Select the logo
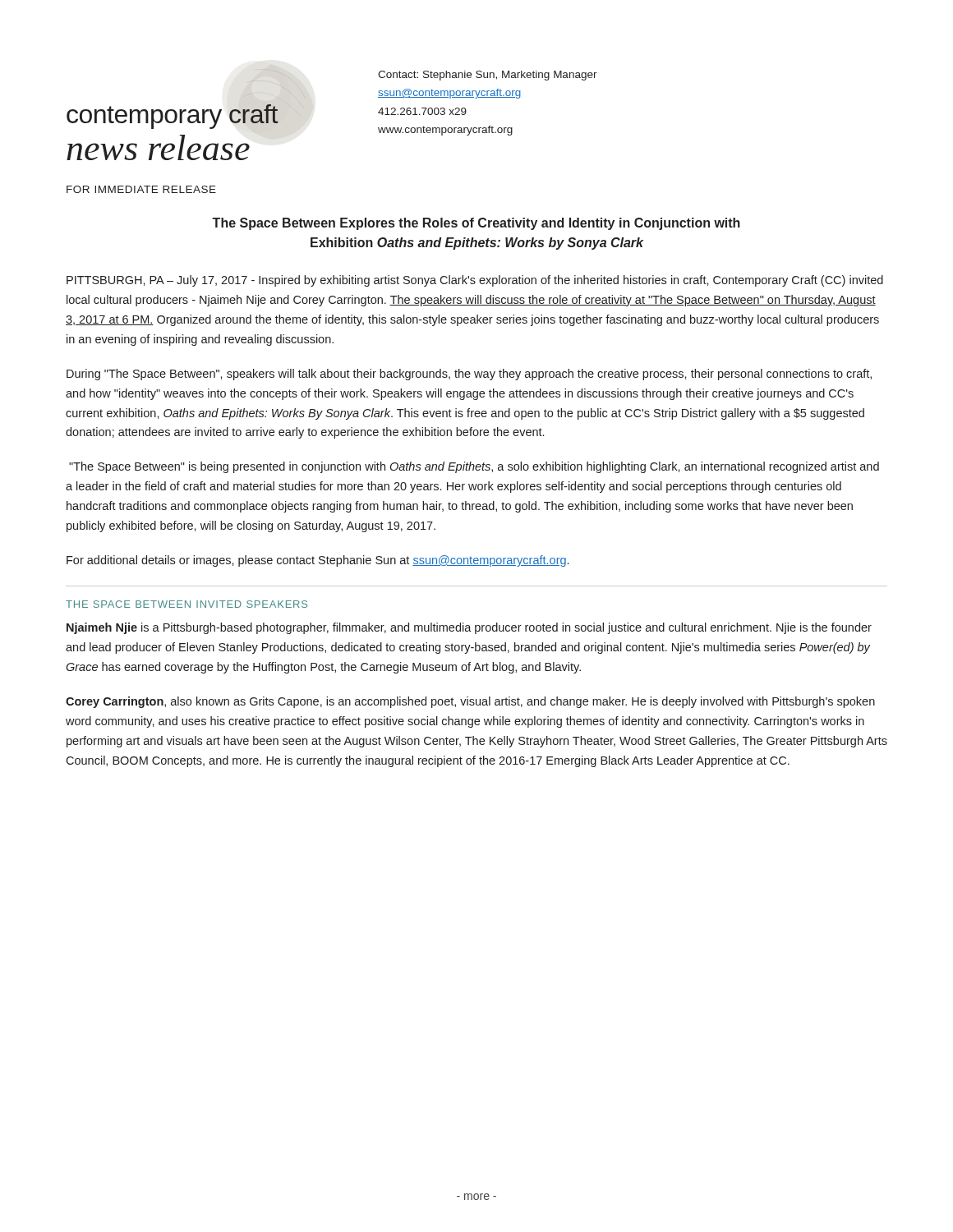Viewport: 953px width, 1232px height. [205, 109]
